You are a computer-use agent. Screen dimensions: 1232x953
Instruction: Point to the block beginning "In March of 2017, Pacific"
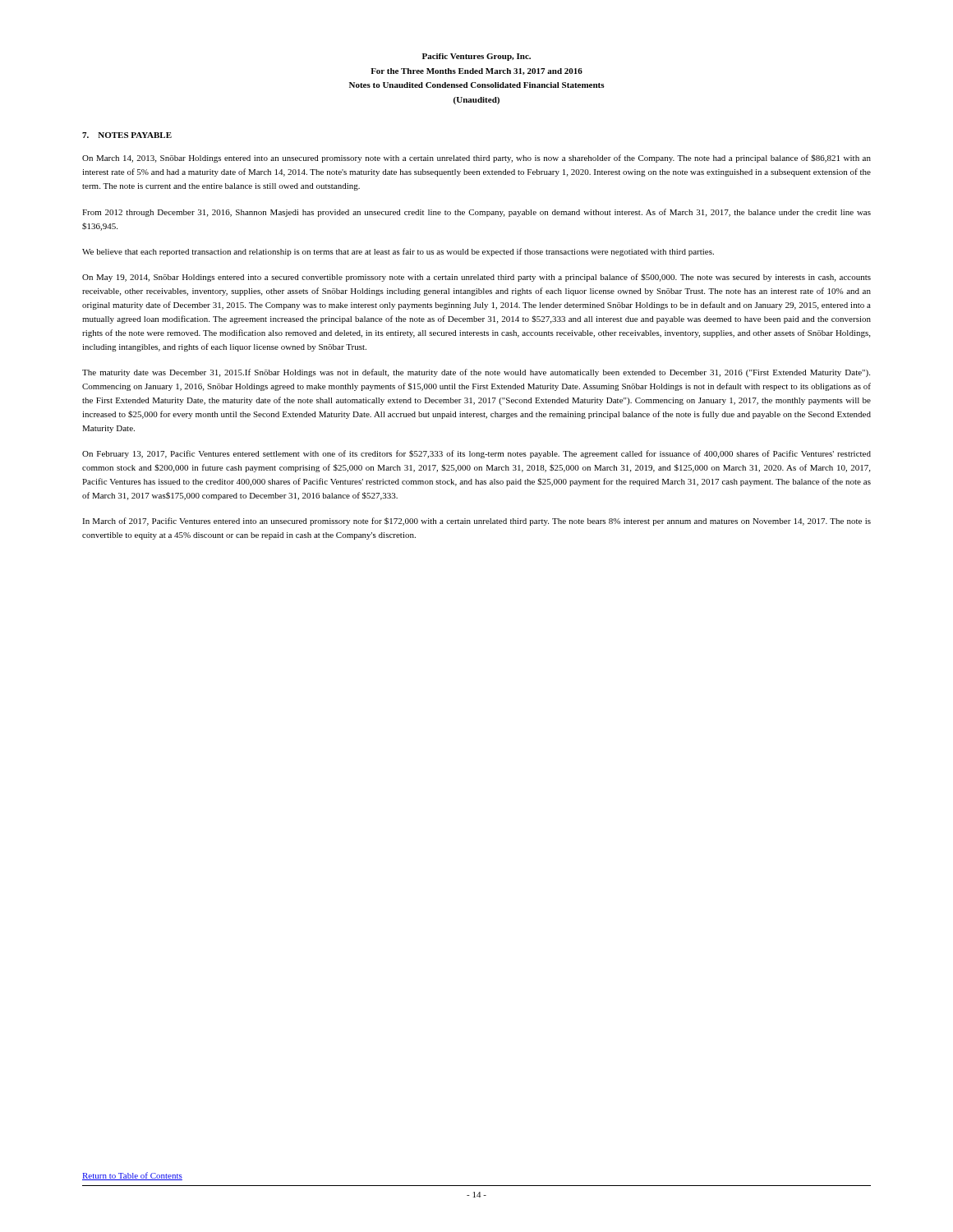[x=476, y=528]
